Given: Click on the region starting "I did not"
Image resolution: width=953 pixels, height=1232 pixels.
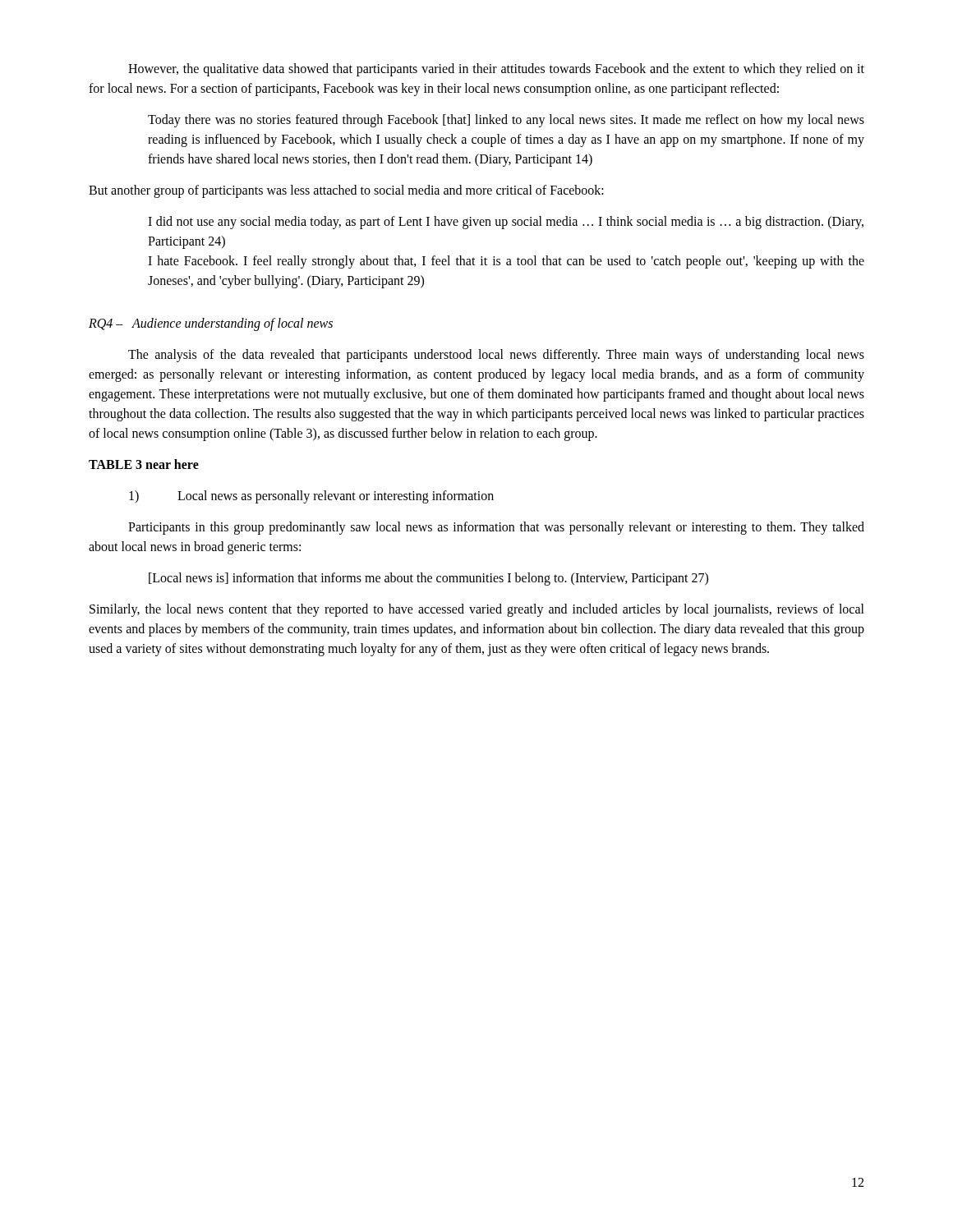Looking at the screenshot, I should click(506, 251).
